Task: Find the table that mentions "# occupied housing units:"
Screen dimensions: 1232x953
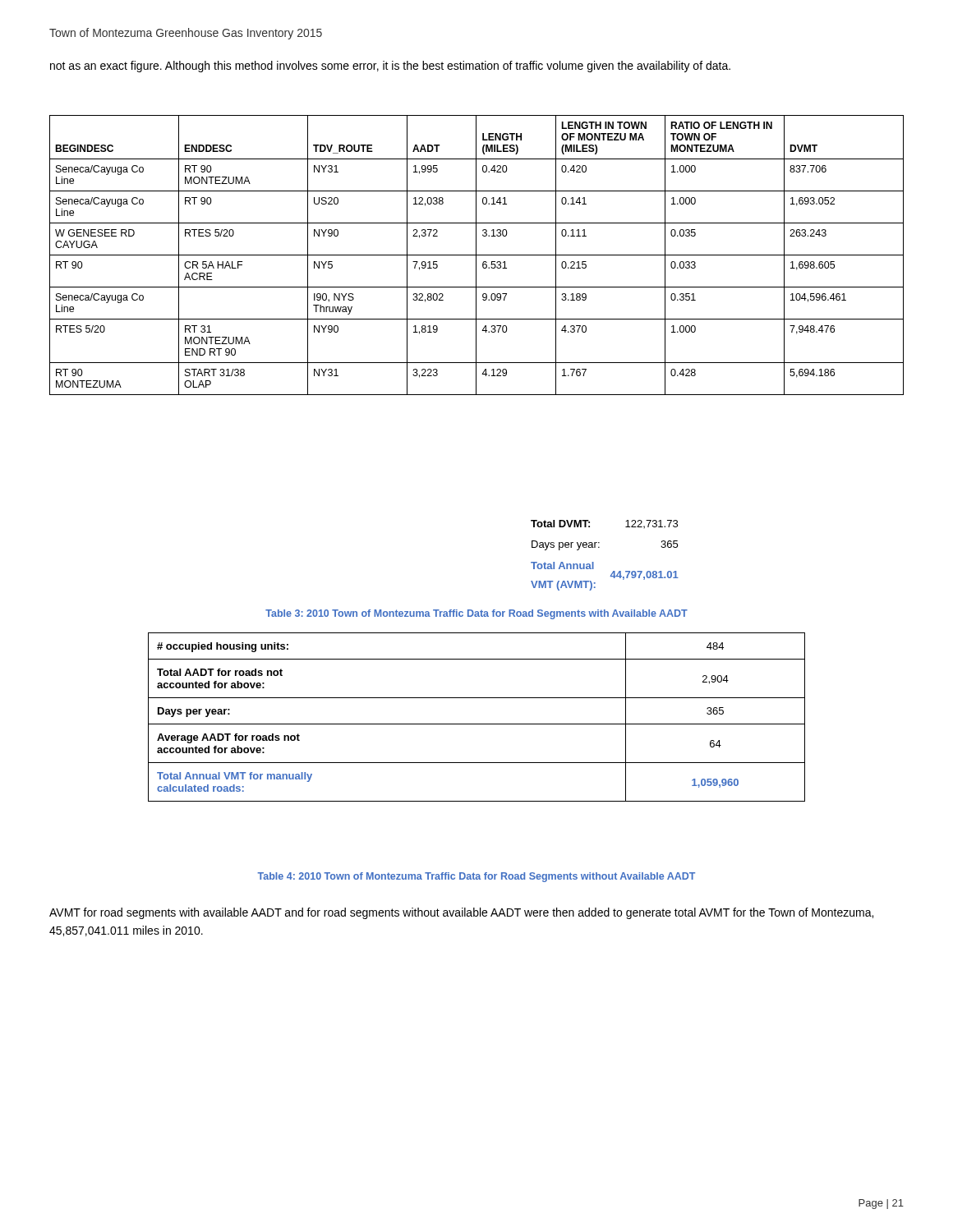Action: [x=476, y=717]
